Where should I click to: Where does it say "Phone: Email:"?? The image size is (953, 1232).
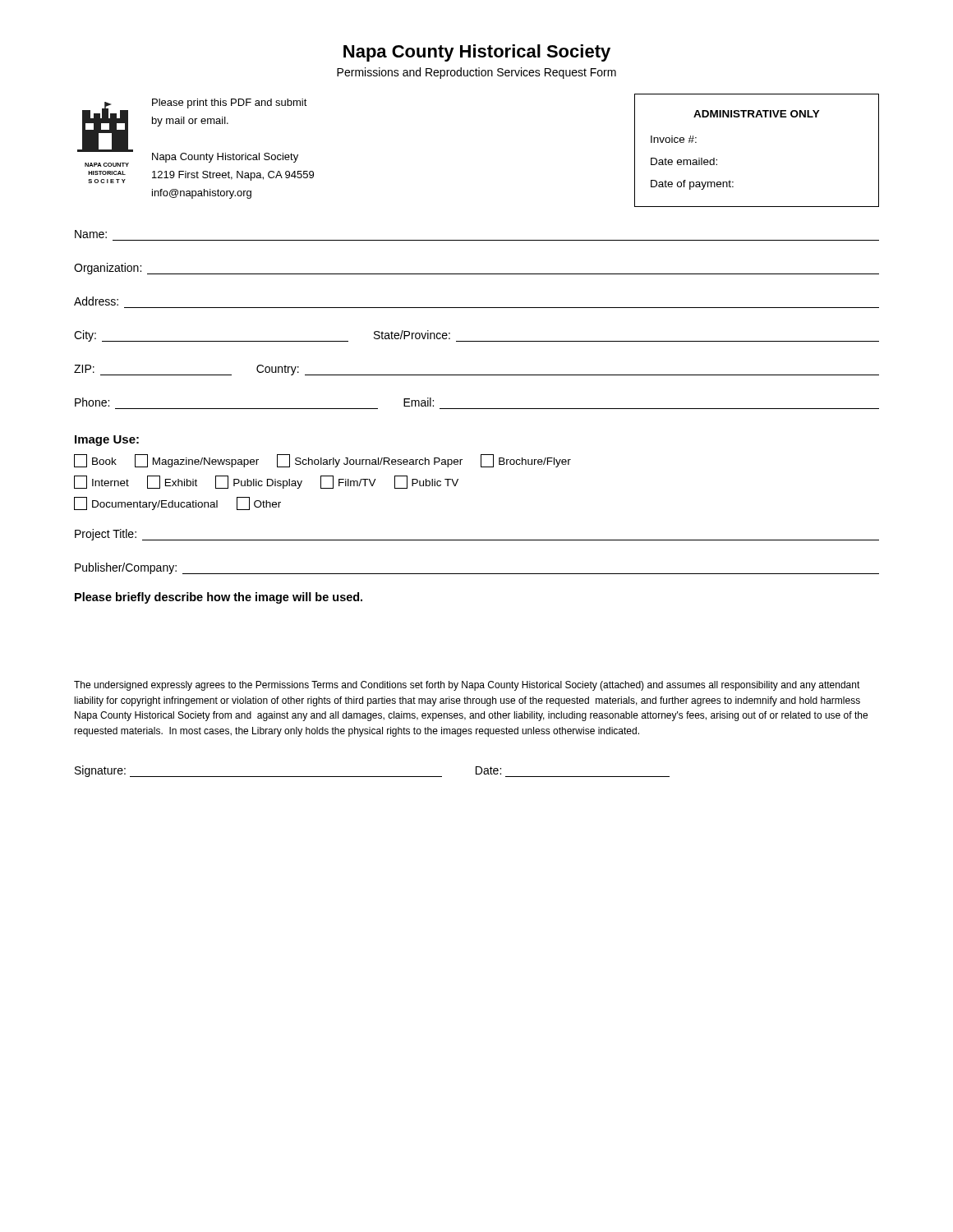coord(476,401)
